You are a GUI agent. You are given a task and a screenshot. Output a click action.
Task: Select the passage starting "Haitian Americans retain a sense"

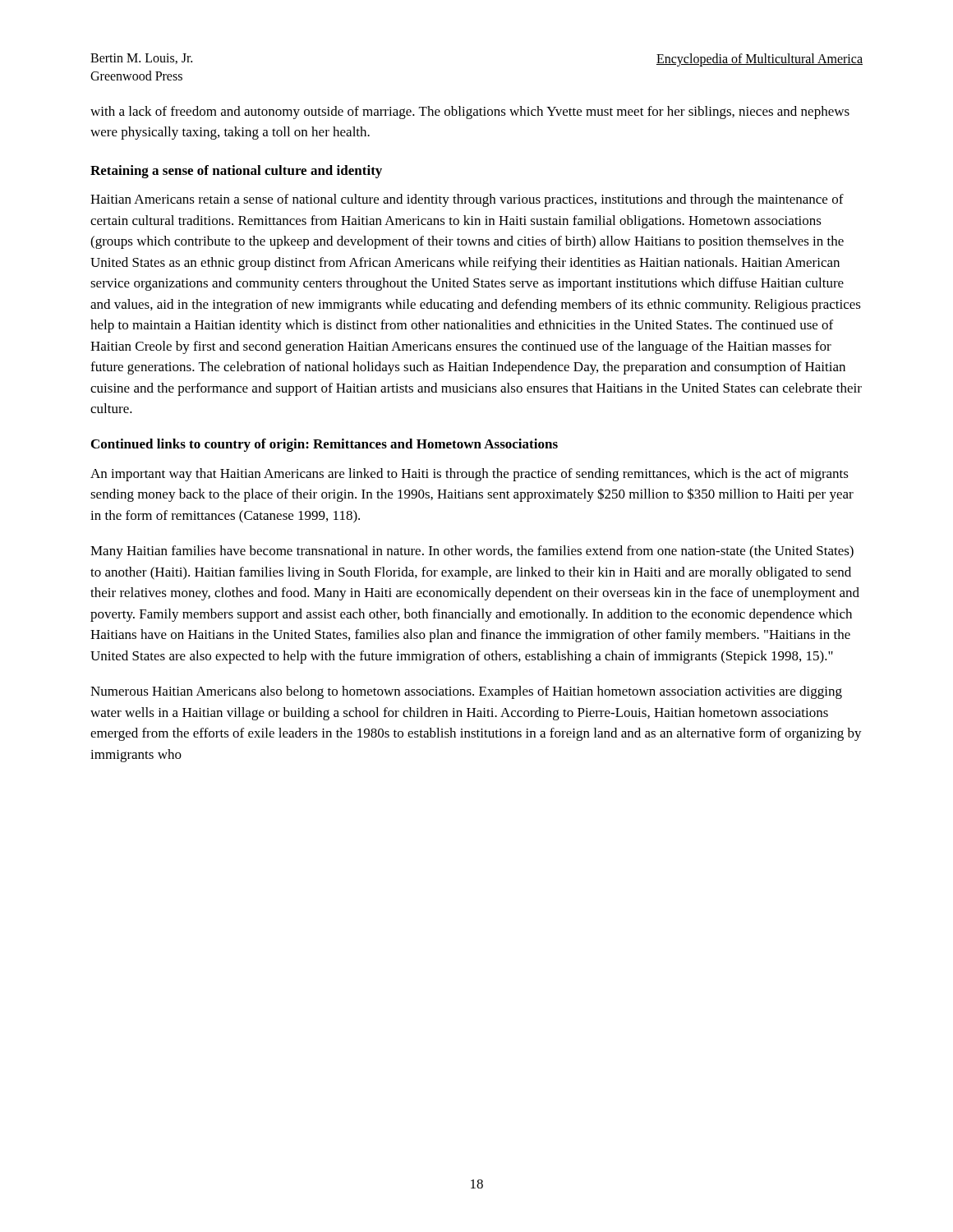pos(476,304)
